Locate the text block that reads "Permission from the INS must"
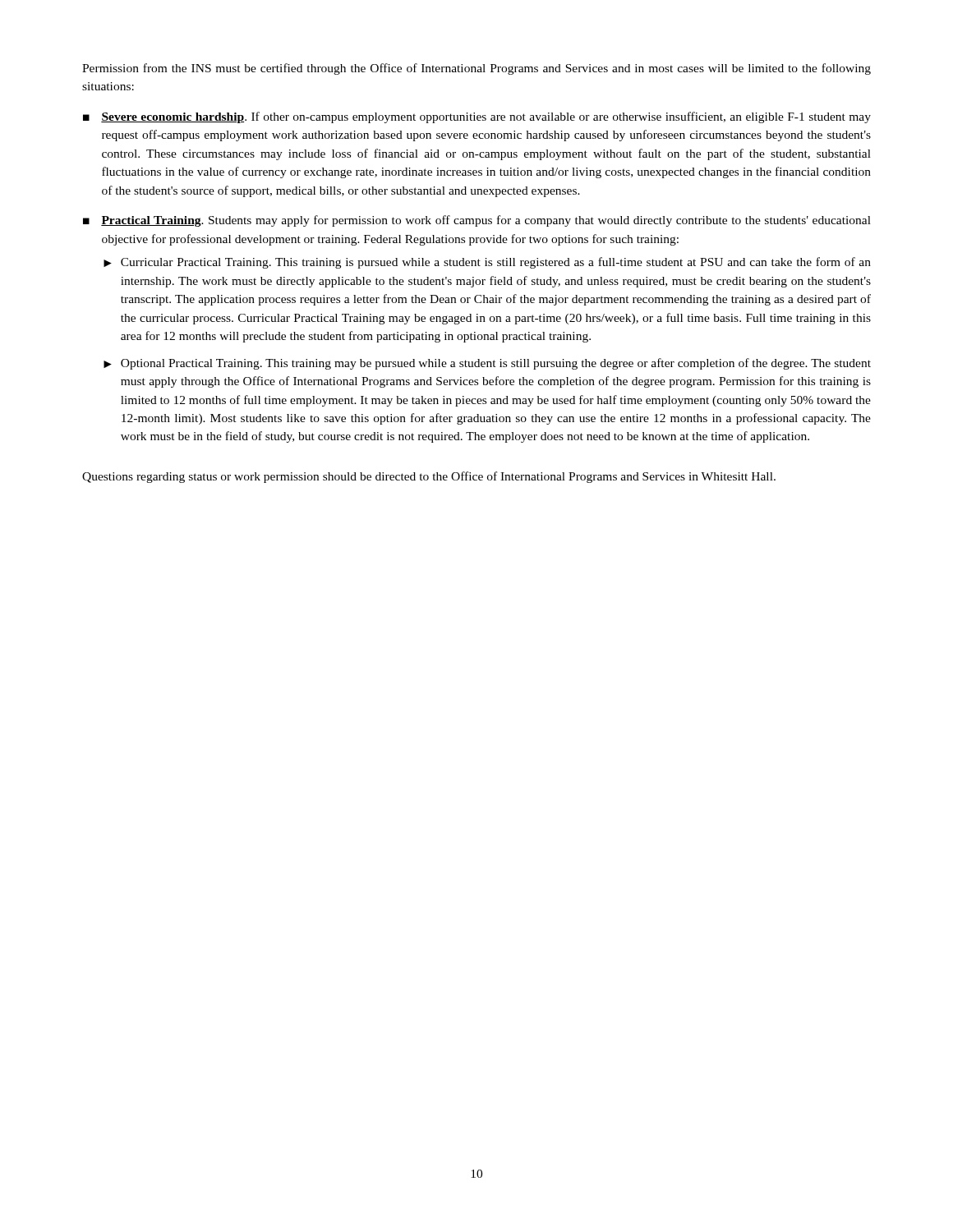Viewport: 953px width, 1232px height. 476,77
